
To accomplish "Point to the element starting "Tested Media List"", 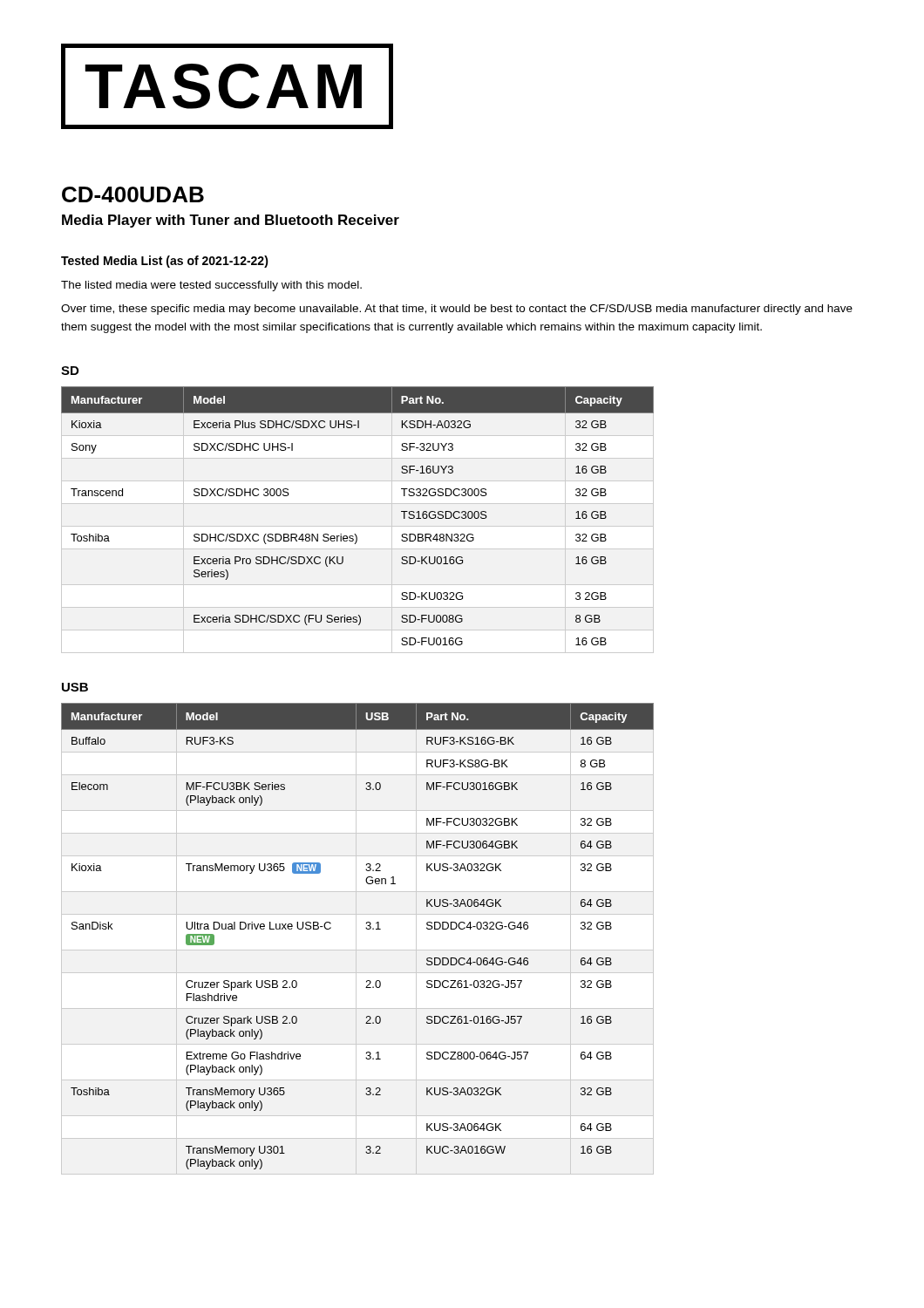I will coord(165,262).
